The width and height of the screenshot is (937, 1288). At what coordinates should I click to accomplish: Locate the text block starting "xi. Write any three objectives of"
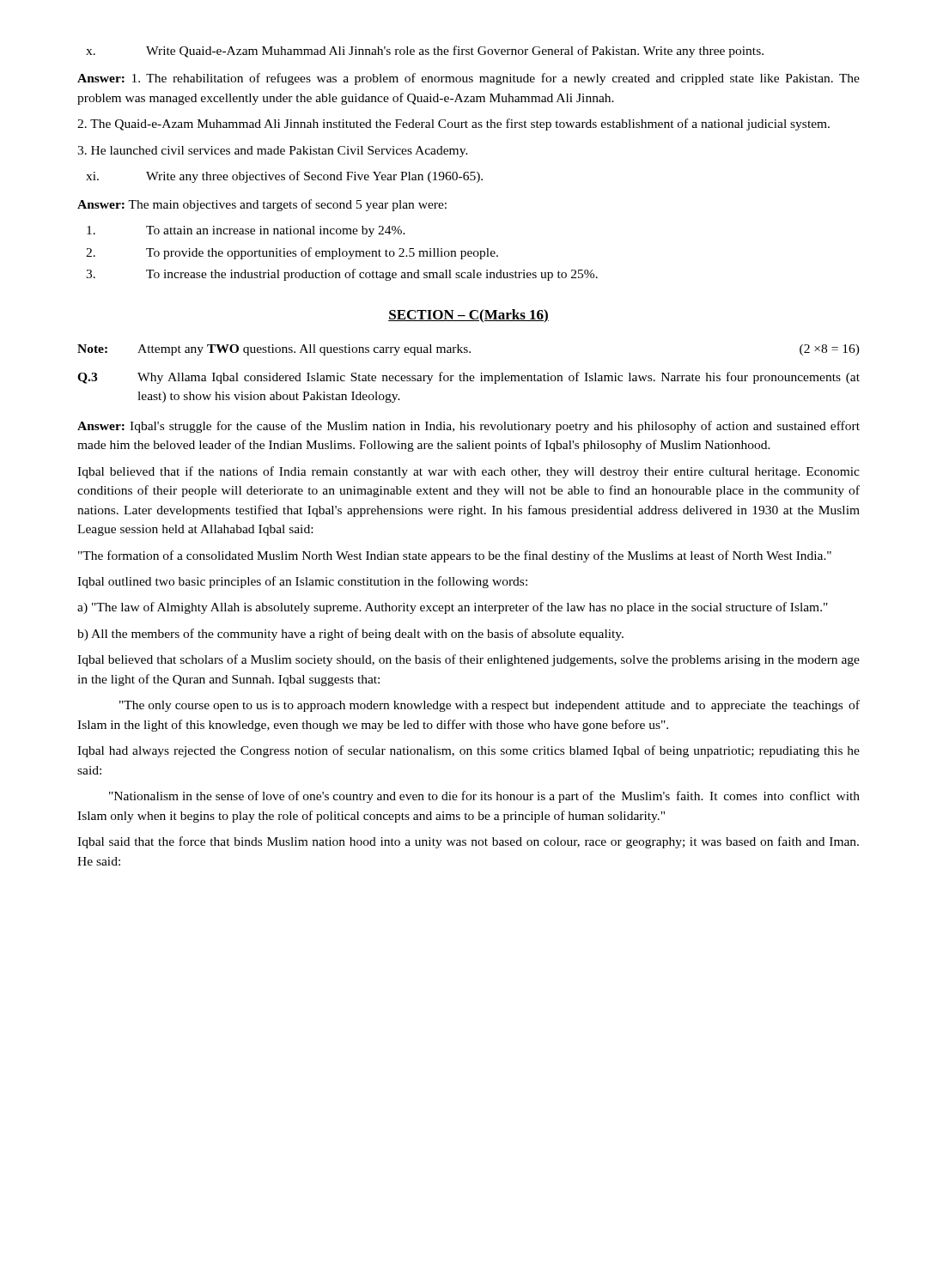[x=468, y=177]
